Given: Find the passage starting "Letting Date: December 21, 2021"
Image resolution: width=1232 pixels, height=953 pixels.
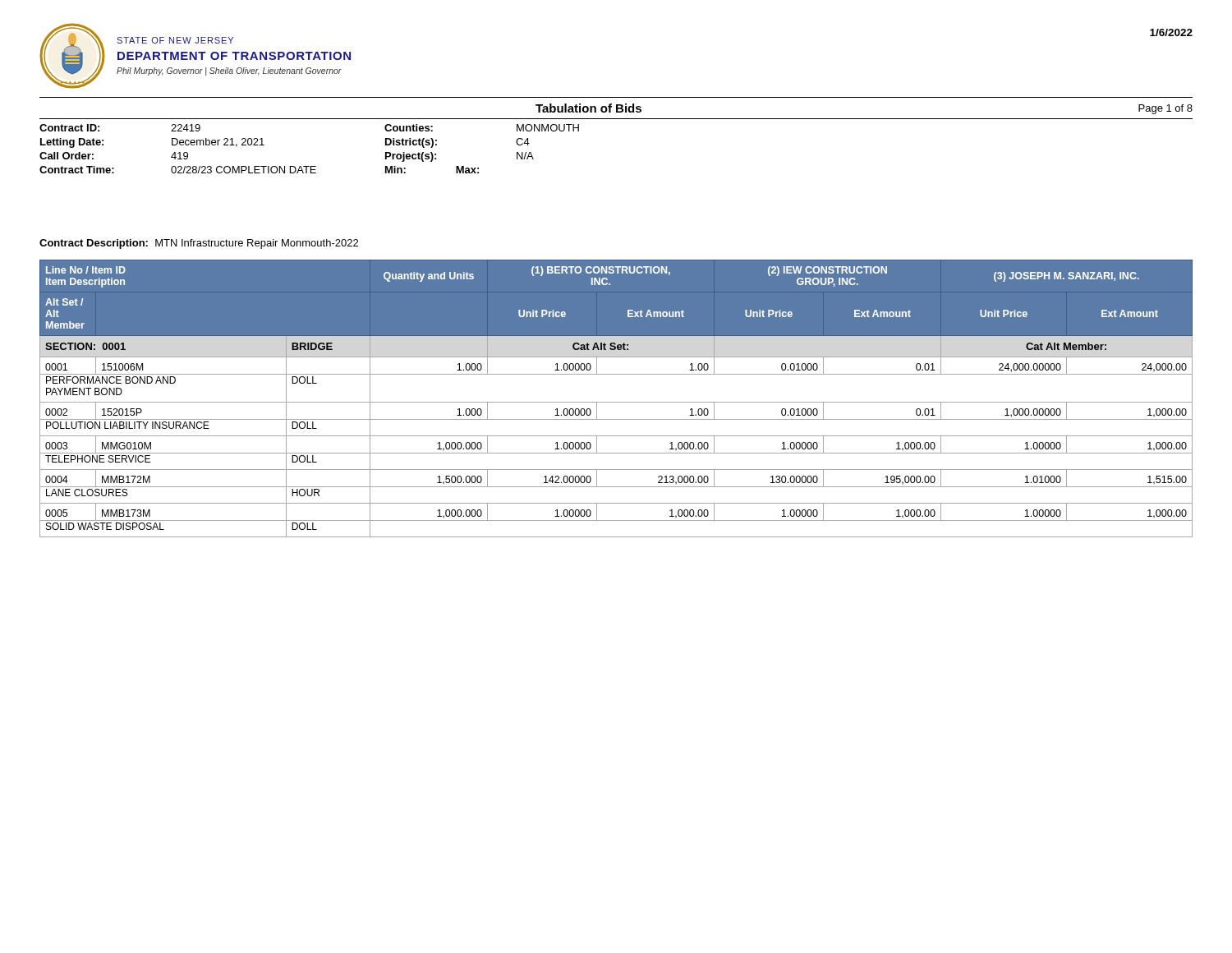Looking at the screenshot, I should (x=73, y=143).
